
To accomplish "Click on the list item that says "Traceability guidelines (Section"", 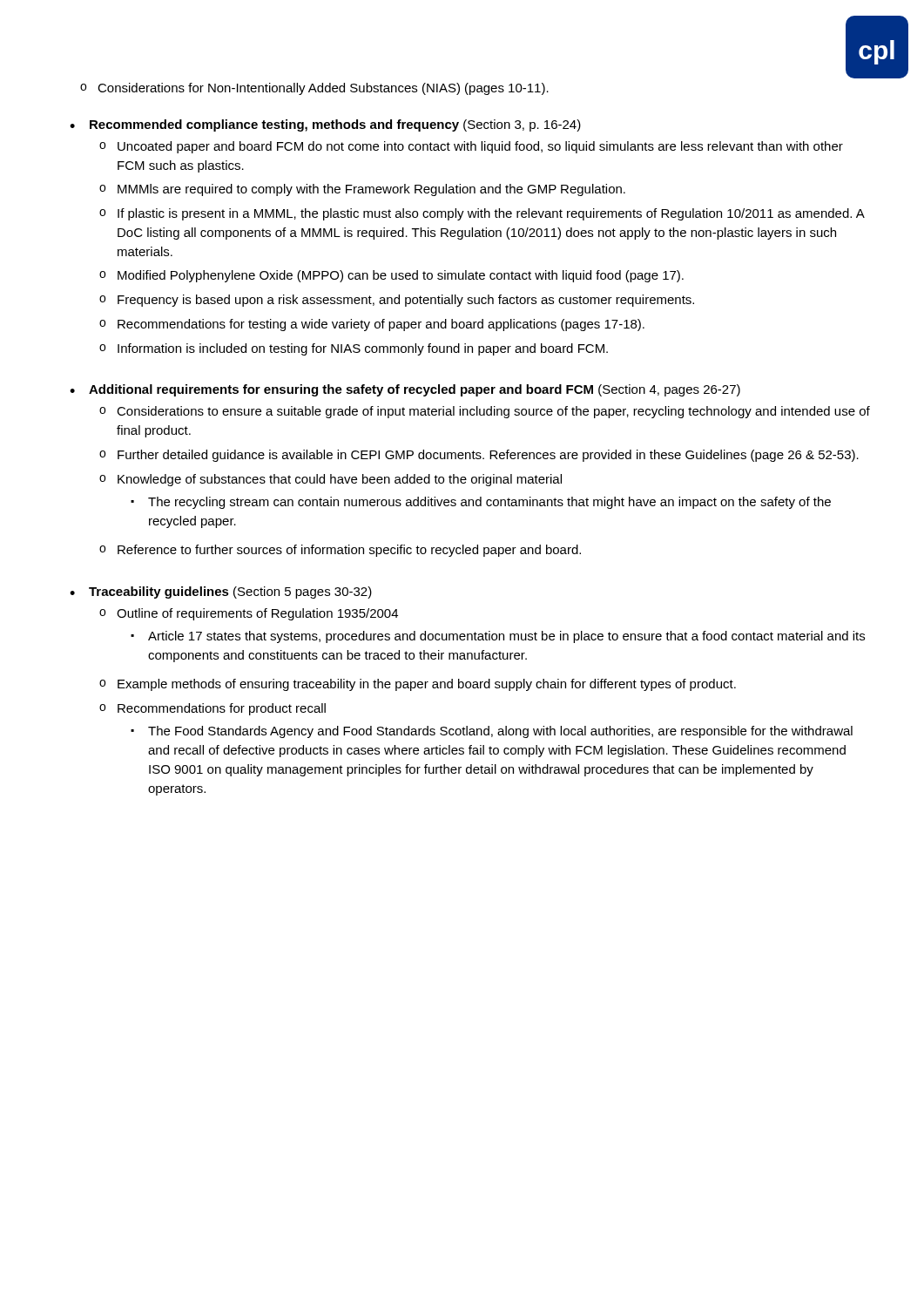I will point(230,591).
